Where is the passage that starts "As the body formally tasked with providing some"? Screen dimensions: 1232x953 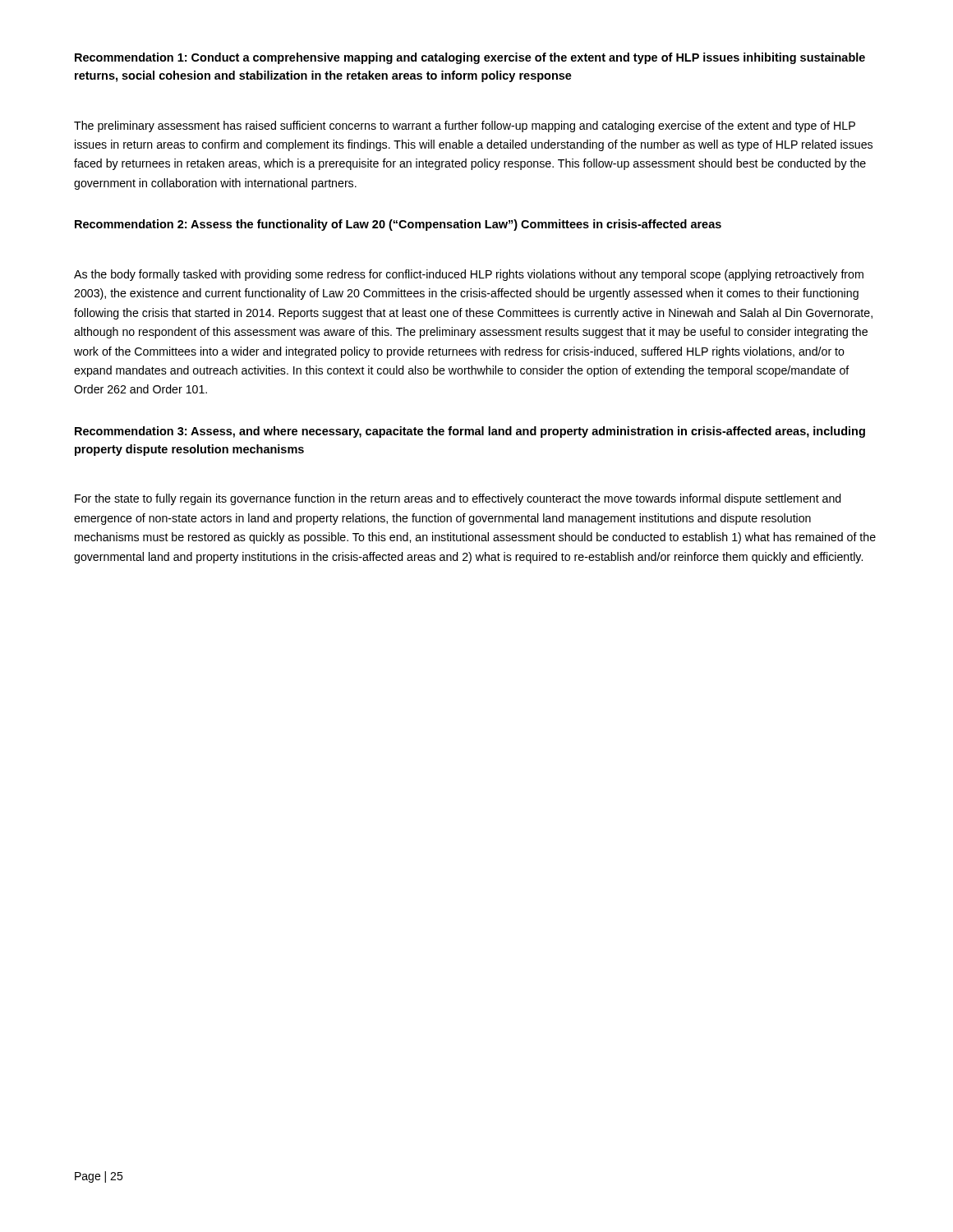[474, 332]
